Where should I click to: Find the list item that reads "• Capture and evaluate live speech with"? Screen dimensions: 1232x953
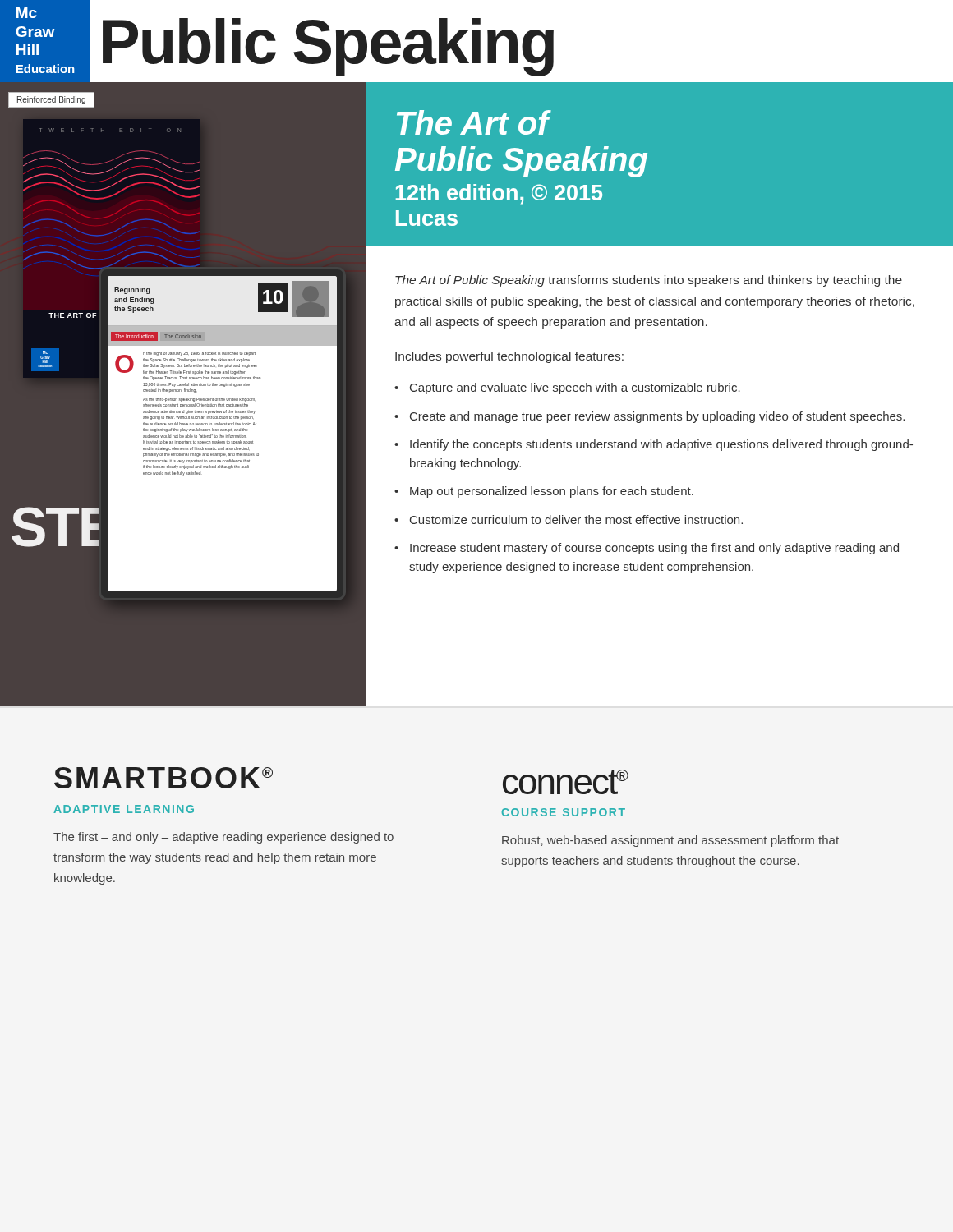click(568, 388)
